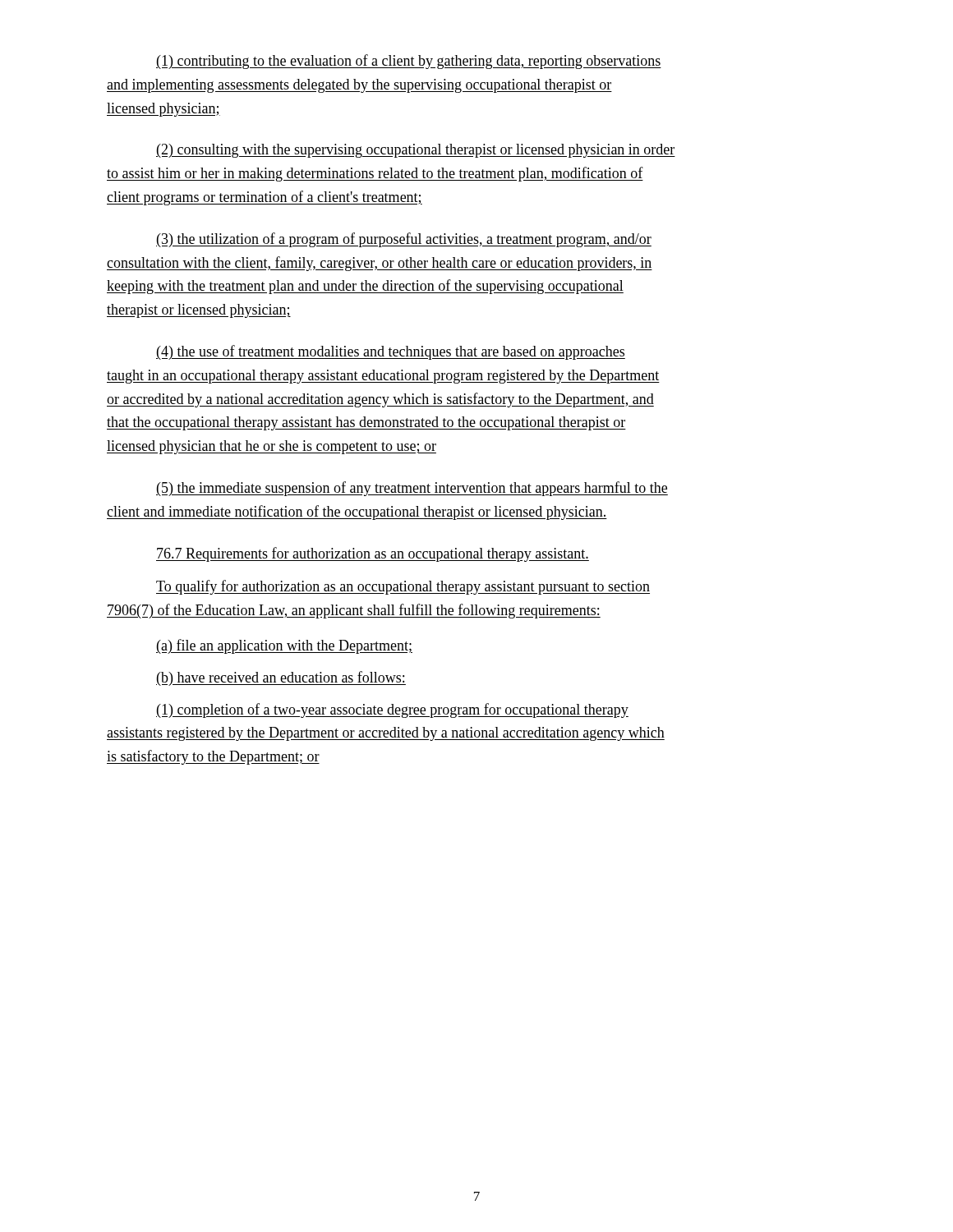Image resolution: width=953 pixels, height=1232 pixels.
Task: Find the section header with the text "76.7 Requirements for authorization as"
Action: (476, 554)
